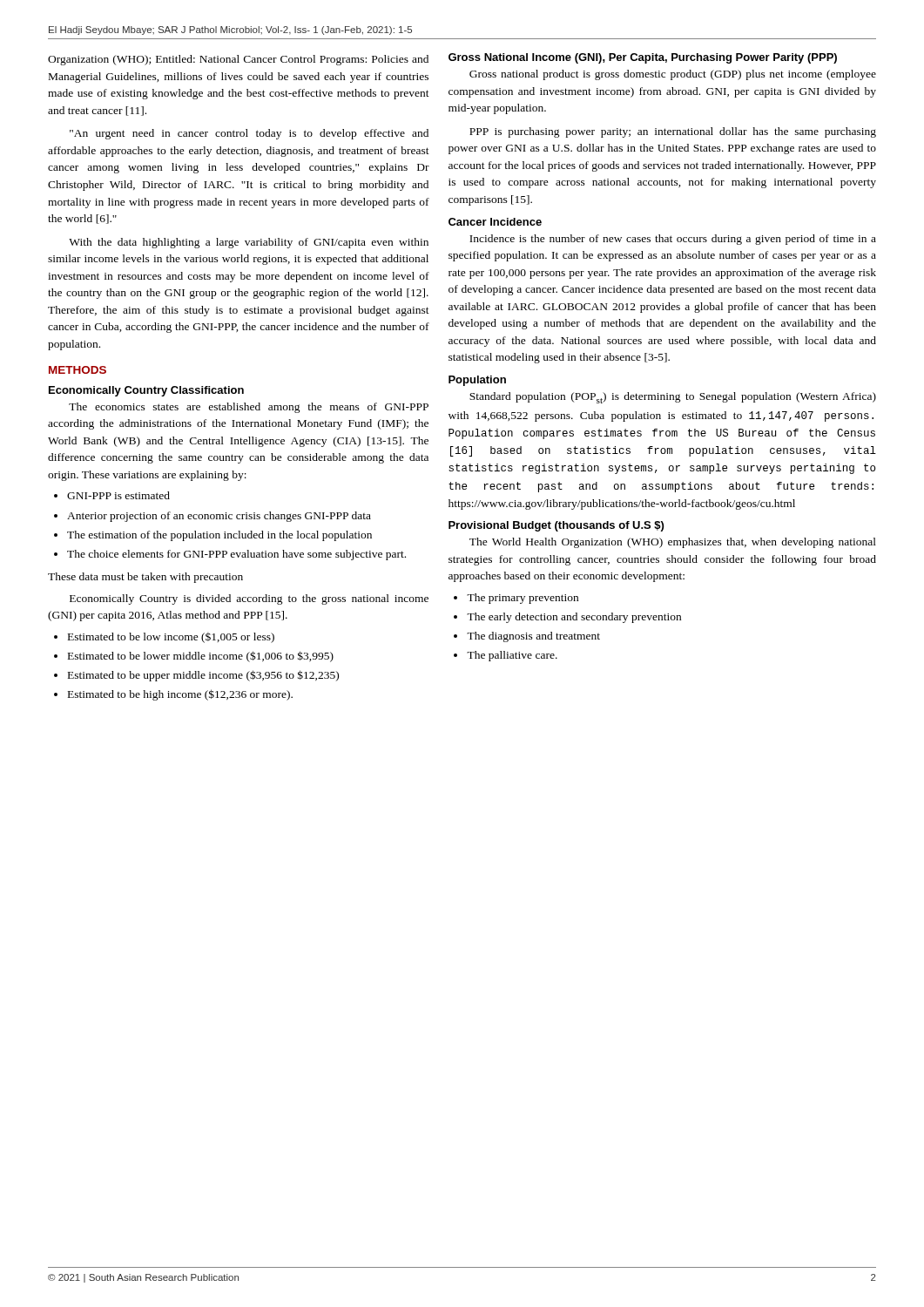Click on the list item that reads "Anterior projection of"
Image resolution: width=924 pixels, height=1307 pixels.
[x=219, y=515]
